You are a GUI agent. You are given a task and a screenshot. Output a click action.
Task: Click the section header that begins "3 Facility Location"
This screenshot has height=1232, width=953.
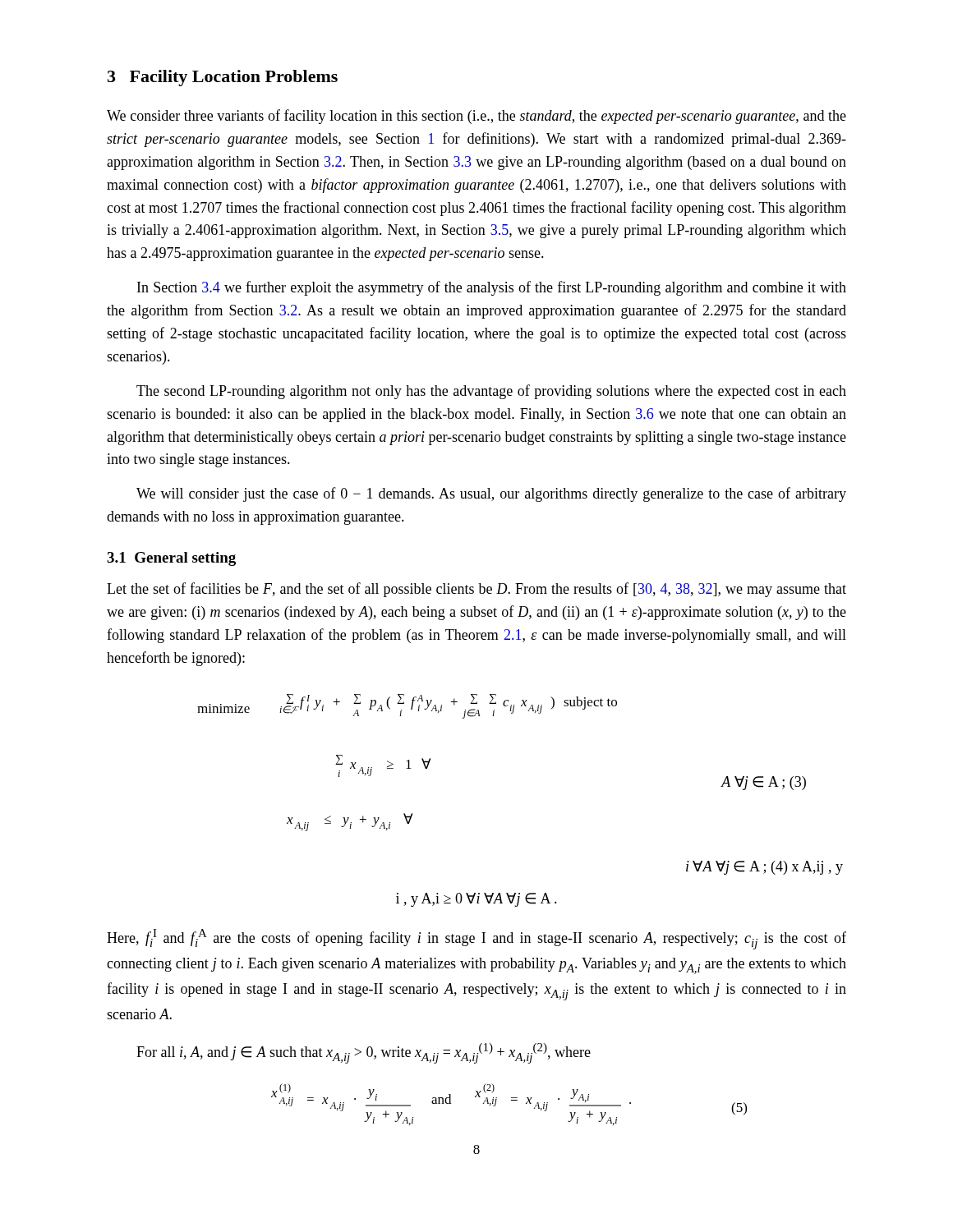[223, 78]
